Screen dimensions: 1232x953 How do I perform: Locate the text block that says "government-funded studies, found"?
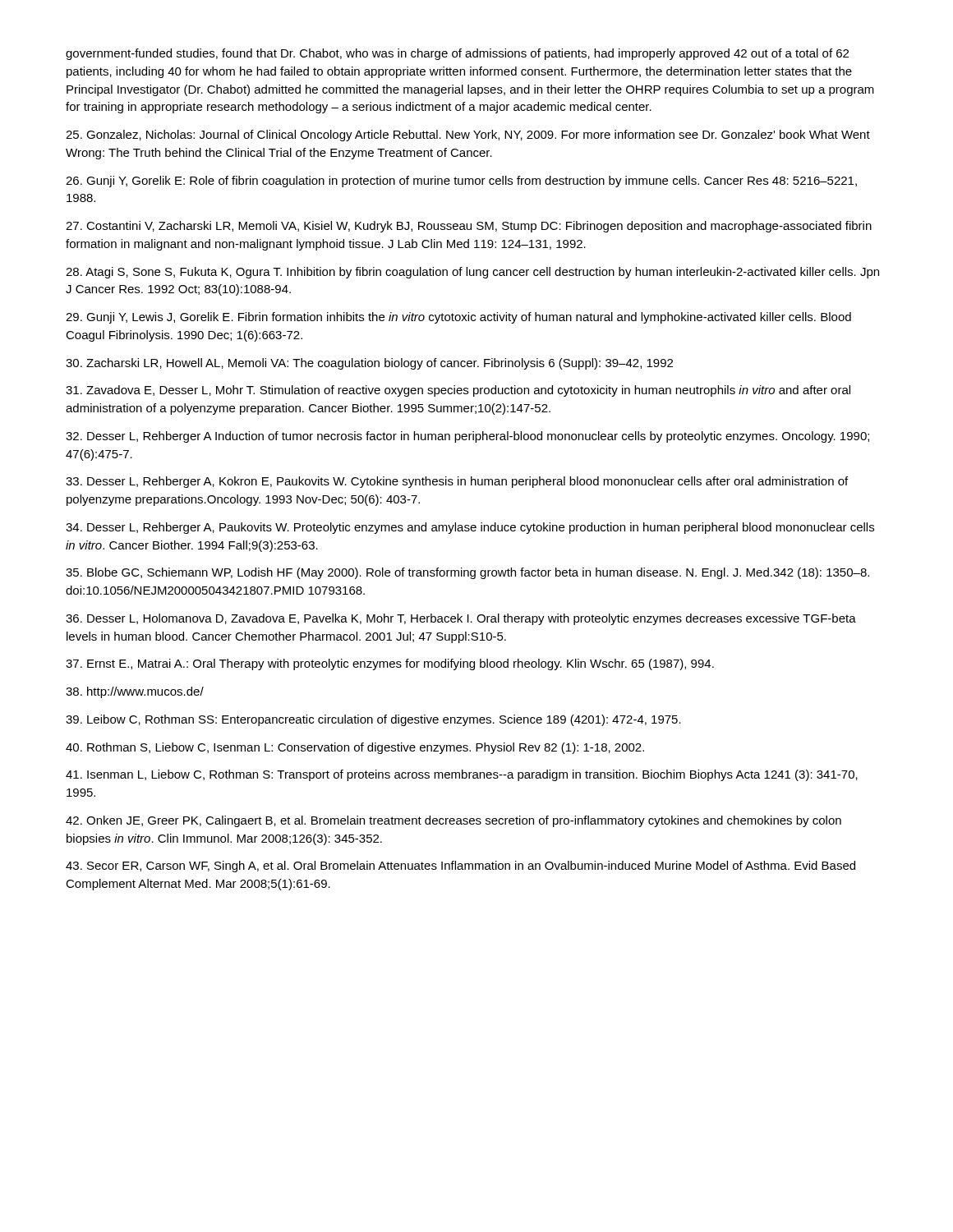(470, 80)
